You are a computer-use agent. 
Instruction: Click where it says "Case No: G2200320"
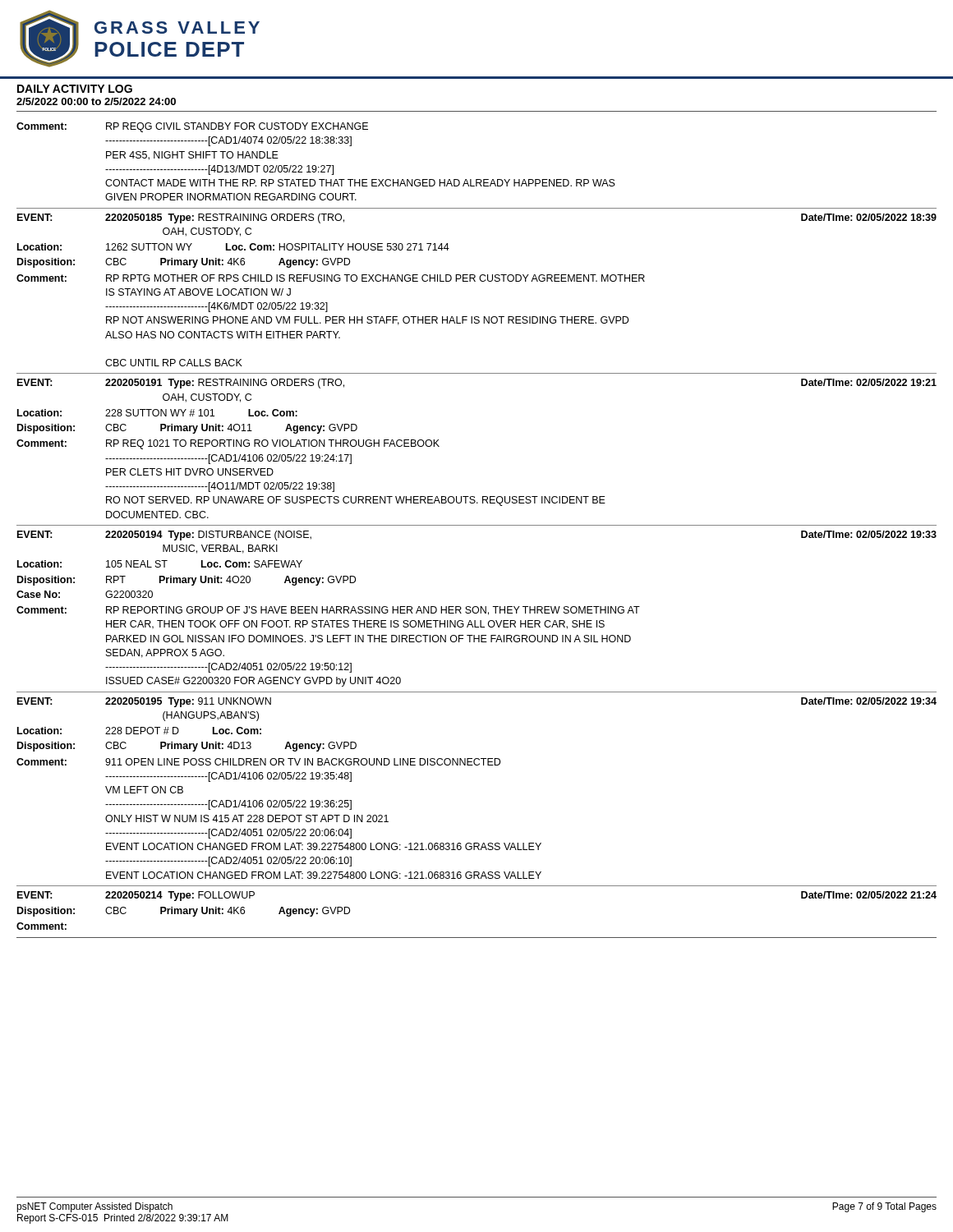pos(28,594)
